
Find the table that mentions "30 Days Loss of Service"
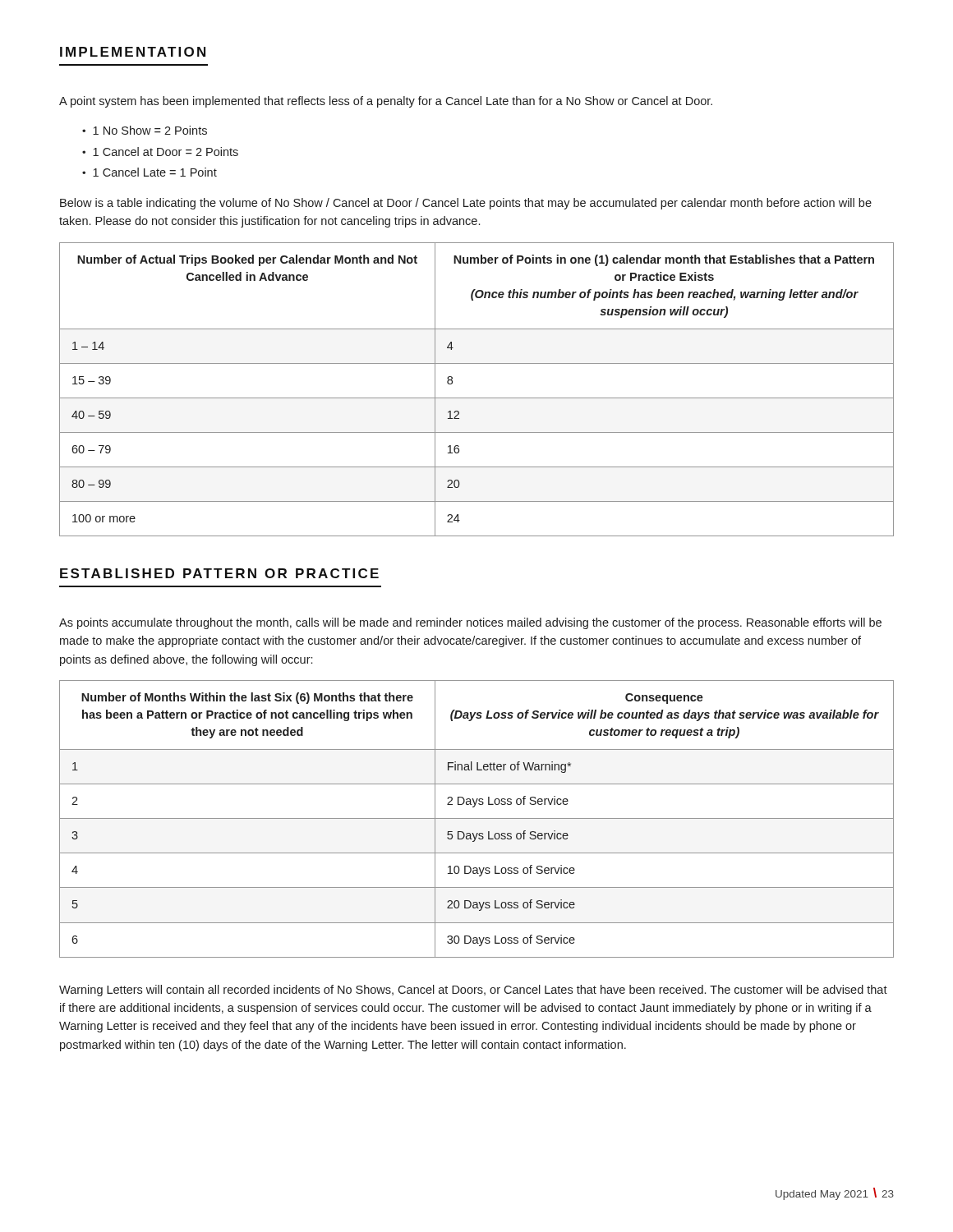(476, 819)
